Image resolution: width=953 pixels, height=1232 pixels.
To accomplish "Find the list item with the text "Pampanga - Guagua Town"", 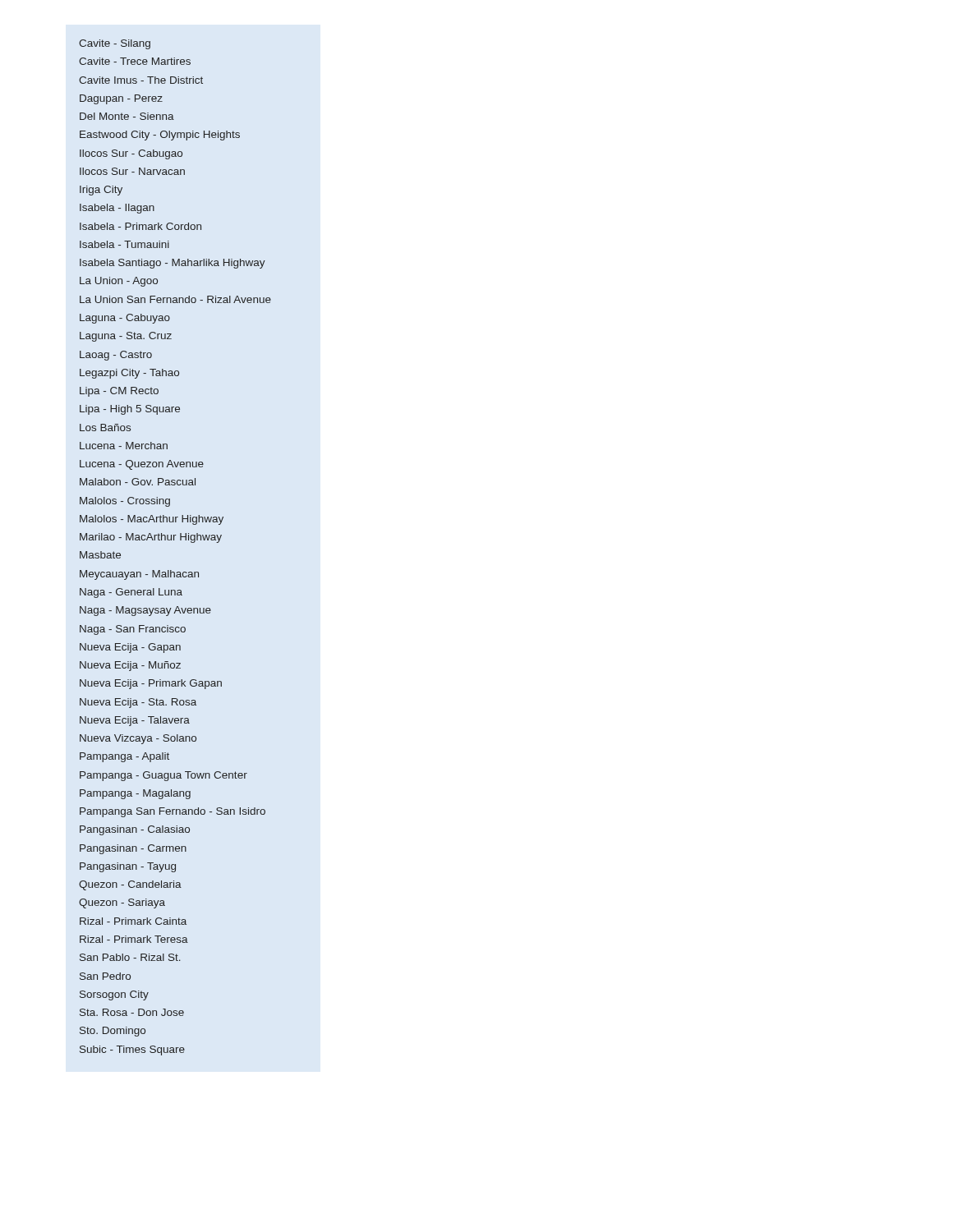I will [163, 775].
